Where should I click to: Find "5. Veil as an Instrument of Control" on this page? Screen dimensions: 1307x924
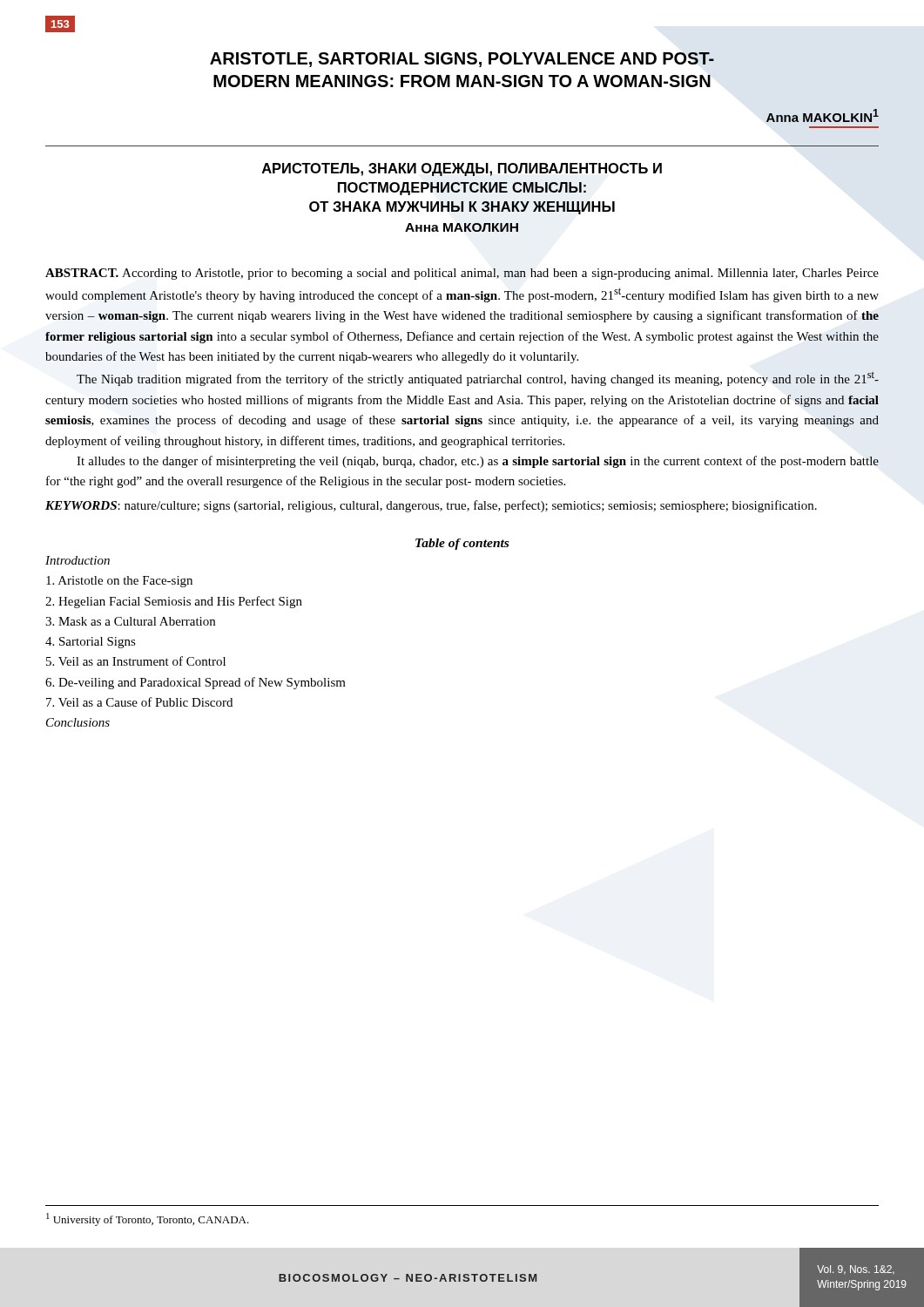tap(136, 662)
